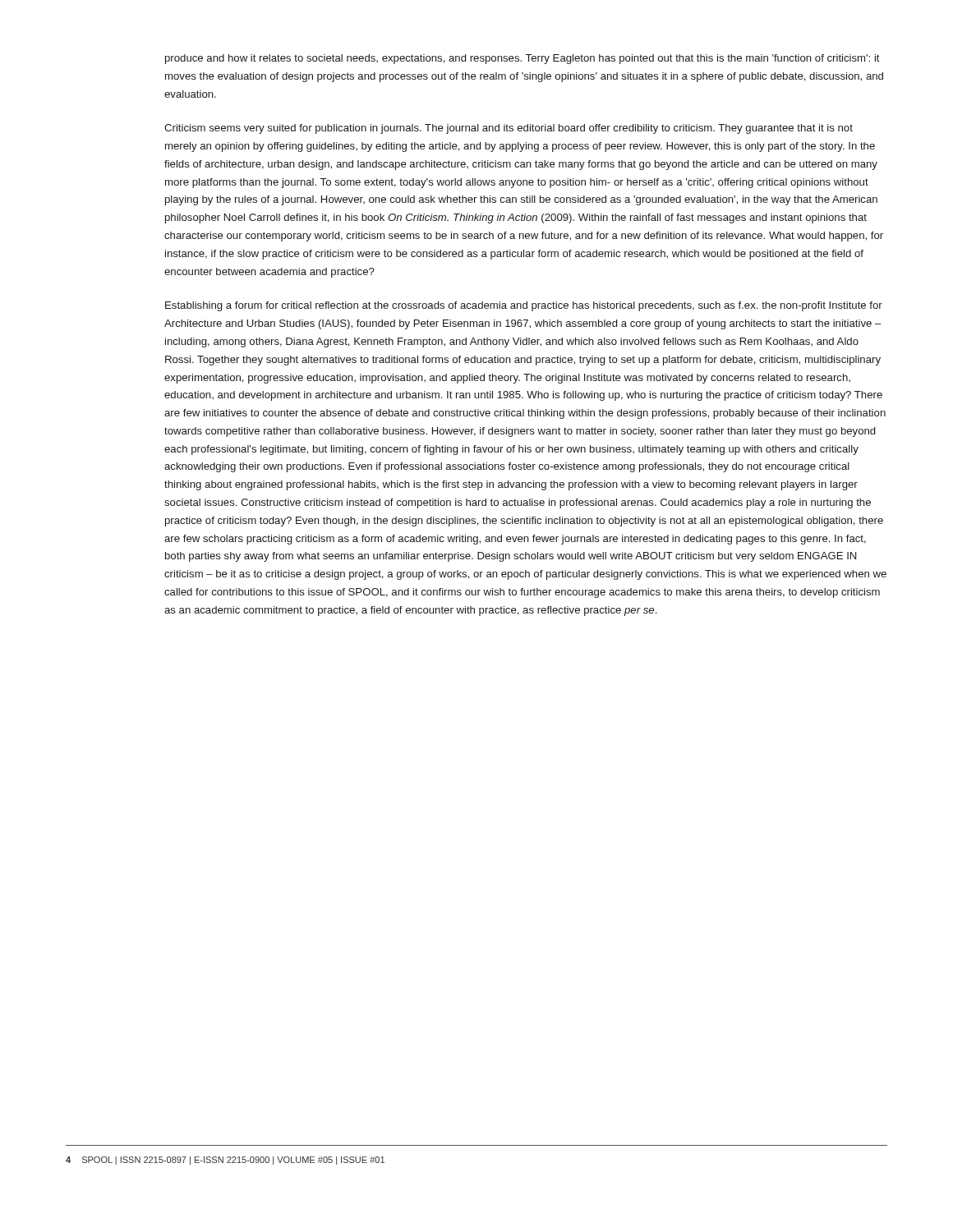The height and width of the screenshot is (1232, 953).
Task: Point to the text starting "Criticism seems very"
Action: 524,200
